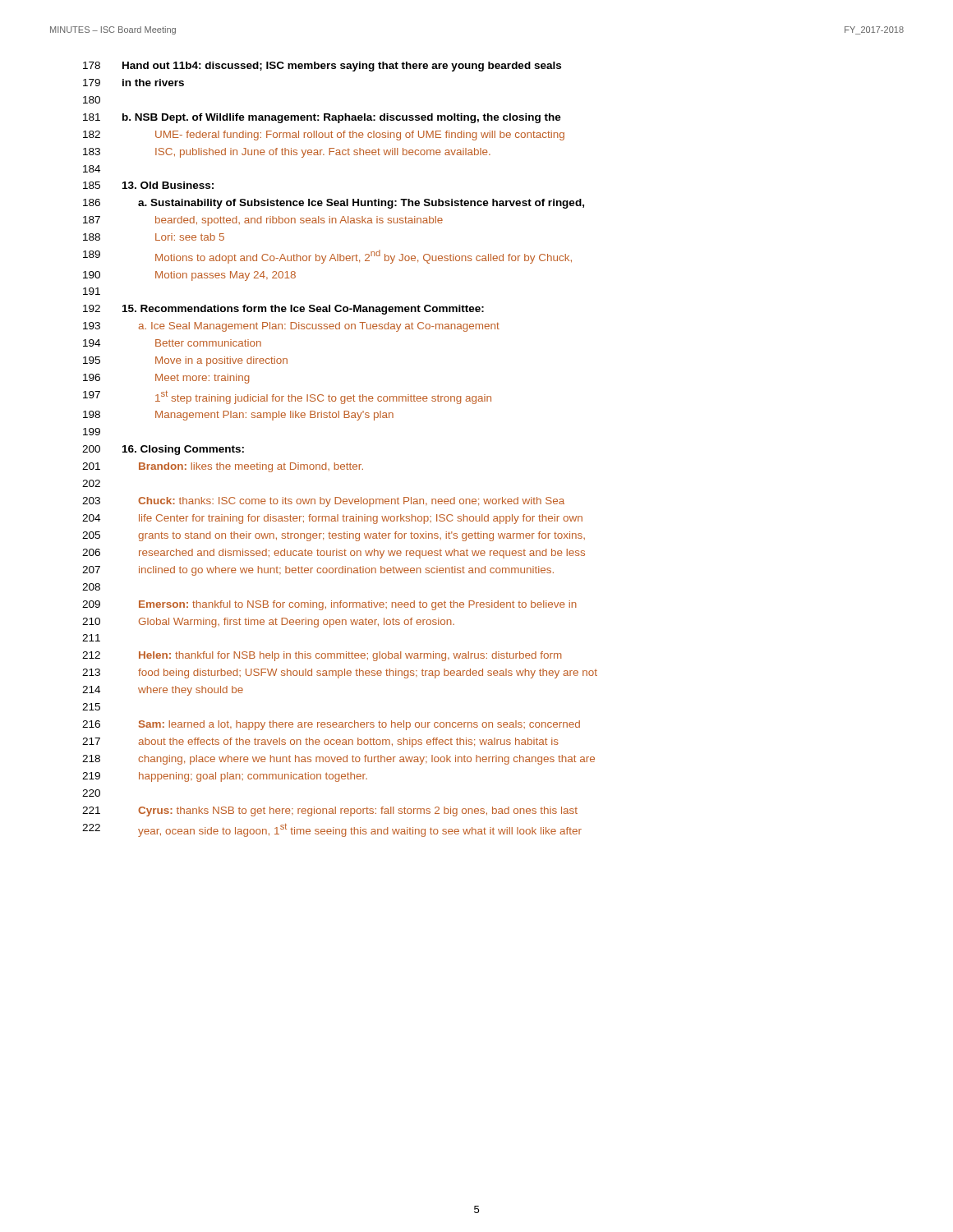
Task: Find the section header that says "200 16. Closing Comments:"
Action: [163, 450]
